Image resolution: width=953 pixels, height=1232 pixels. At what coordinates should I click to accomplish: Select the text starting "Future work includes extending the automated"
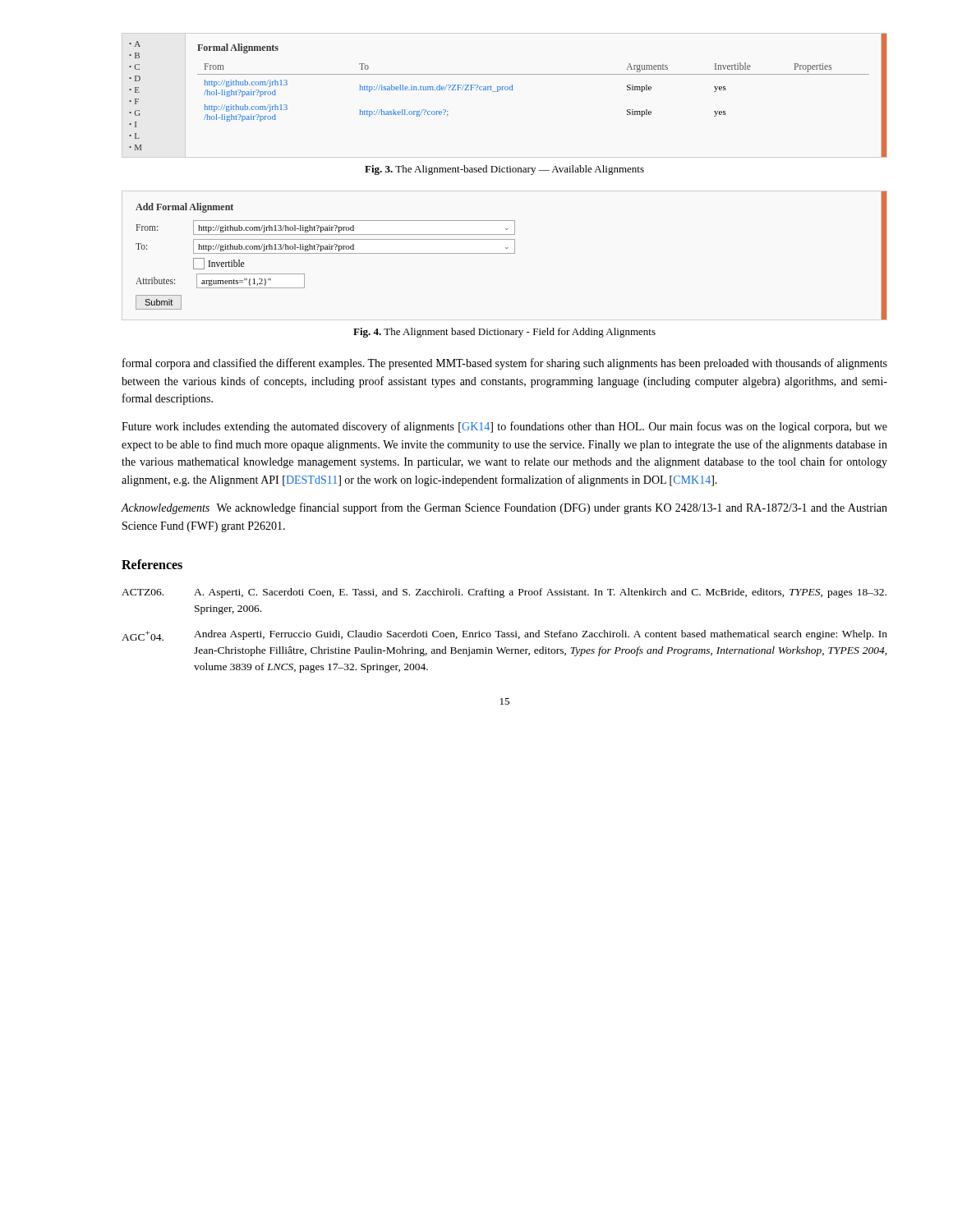(504, 453)
